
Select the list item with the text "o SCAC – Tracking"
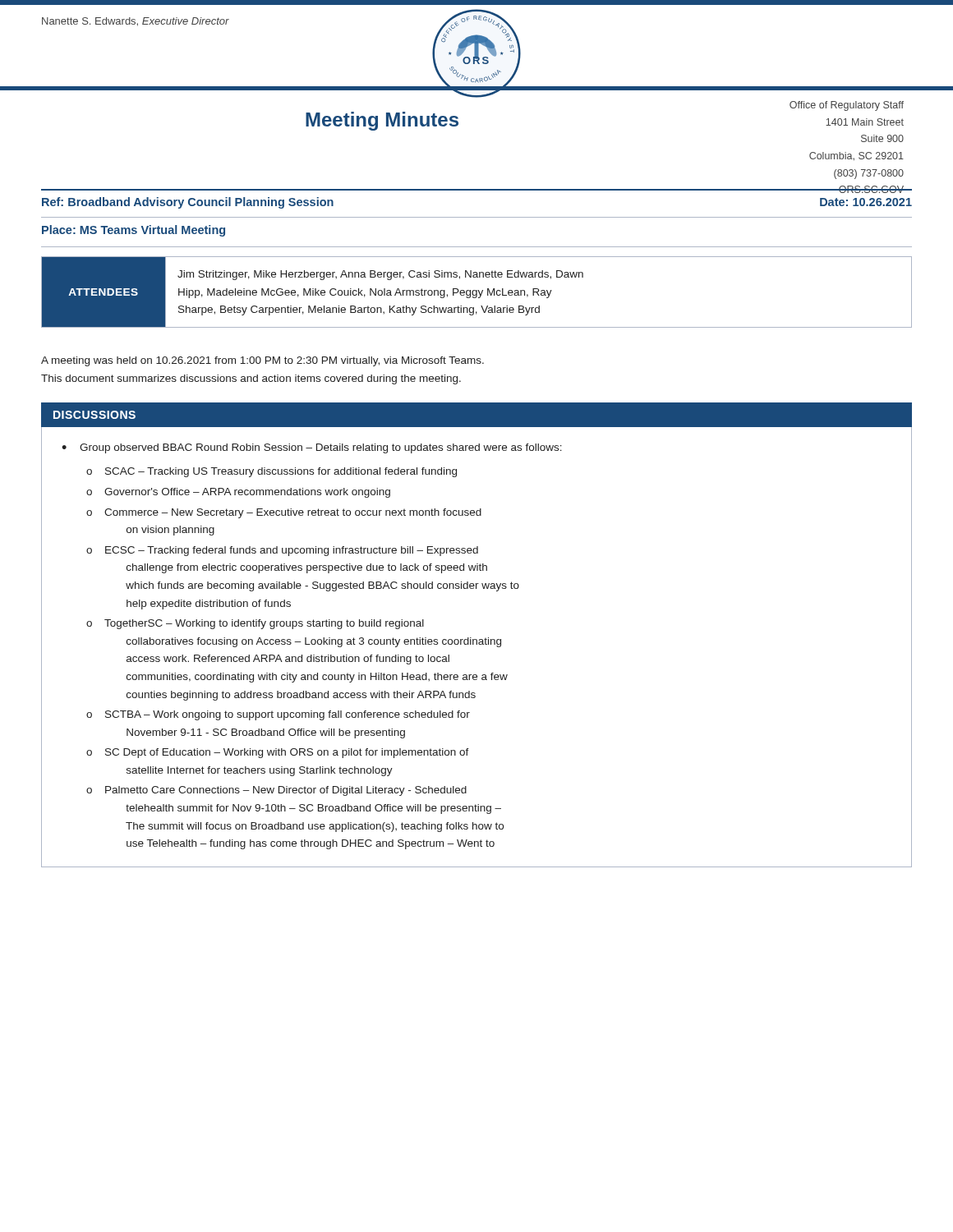point(272,472)
